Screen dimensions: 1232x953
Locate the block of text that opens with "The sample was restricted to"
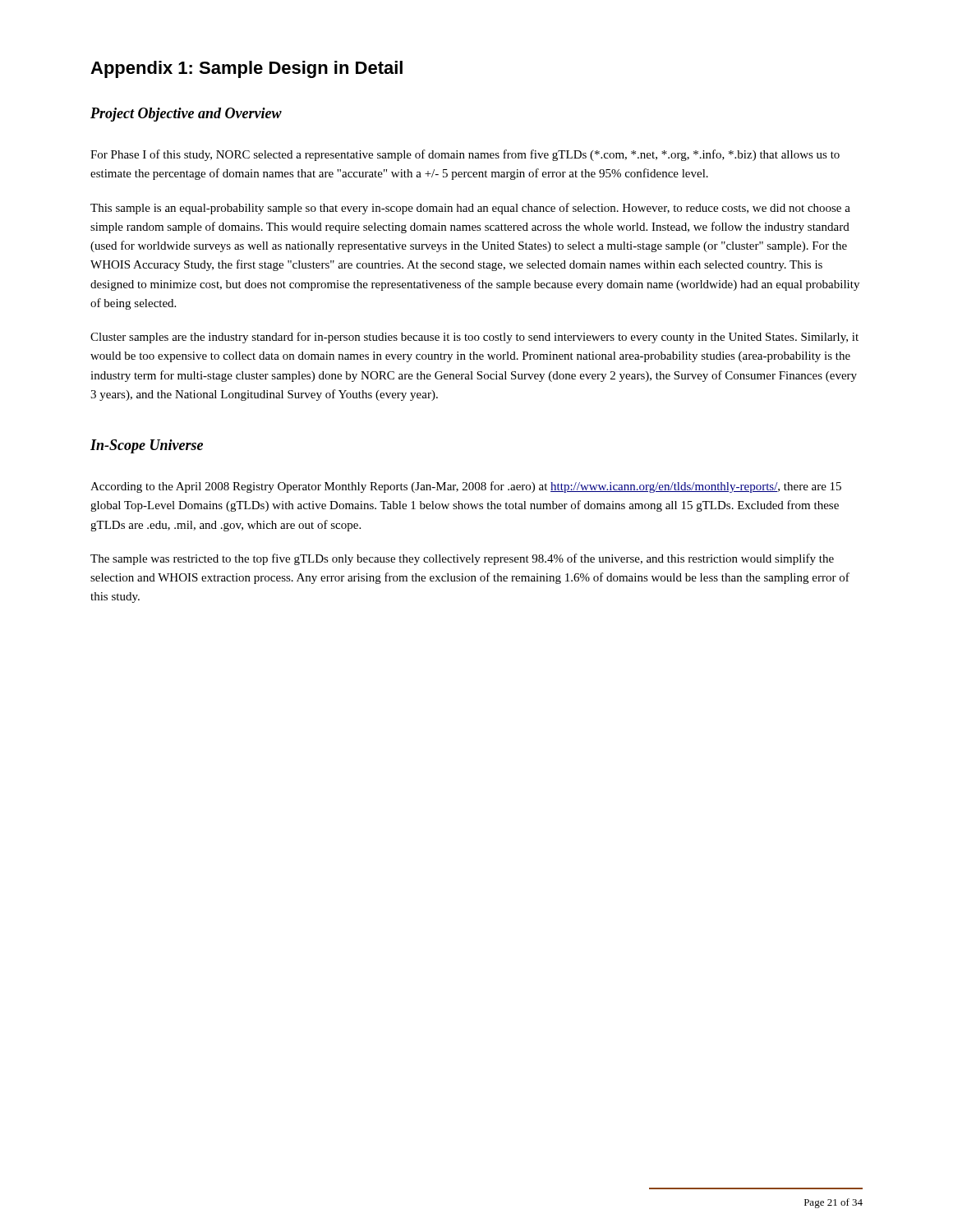tap(470, 577)
